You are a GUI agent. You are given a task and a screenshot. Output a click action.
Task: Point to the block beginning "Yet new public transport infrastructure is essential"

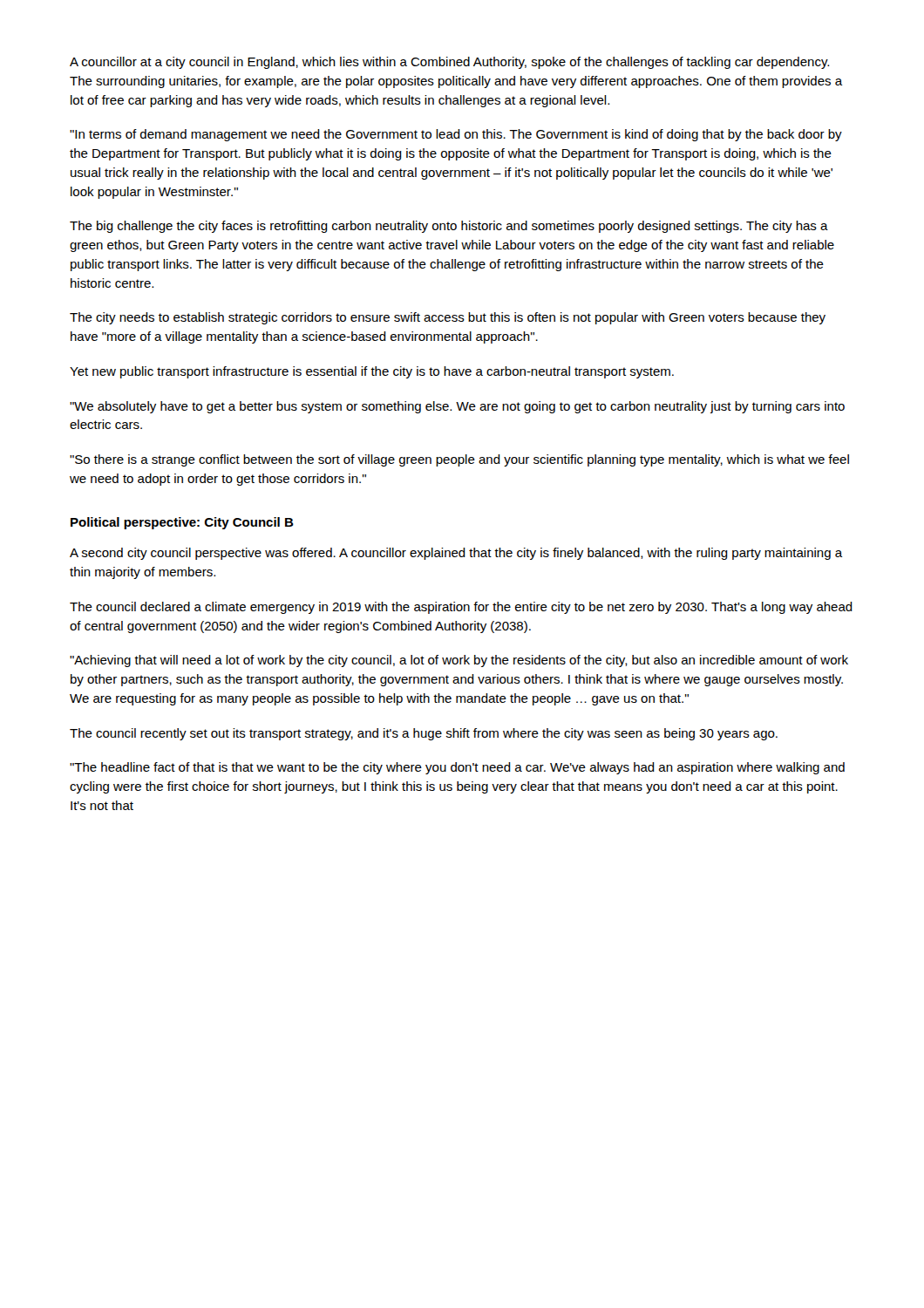[x=372, y=371]
